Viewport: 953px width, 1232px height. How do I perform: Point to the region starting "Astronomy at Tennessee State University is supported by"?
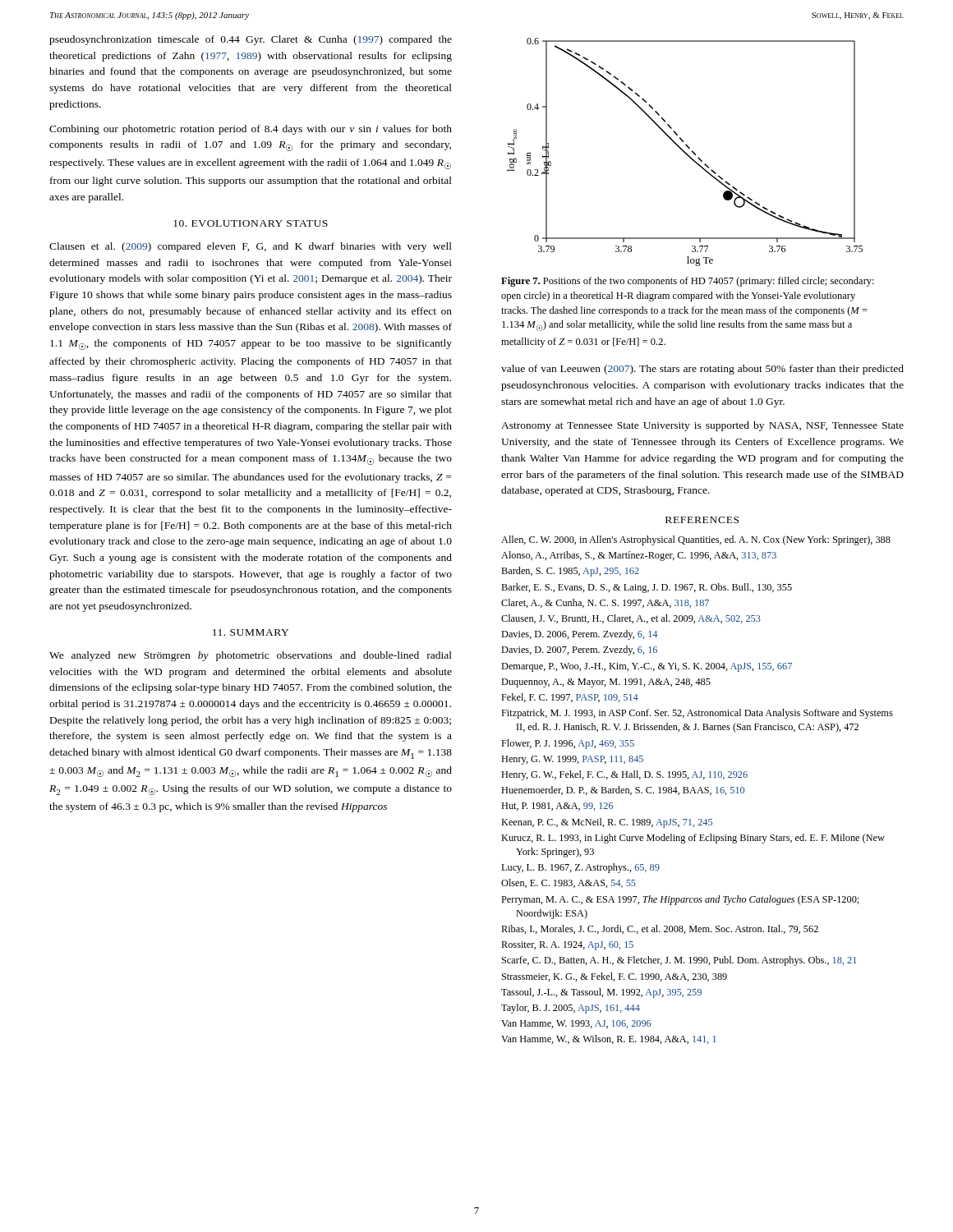(702, 458)
